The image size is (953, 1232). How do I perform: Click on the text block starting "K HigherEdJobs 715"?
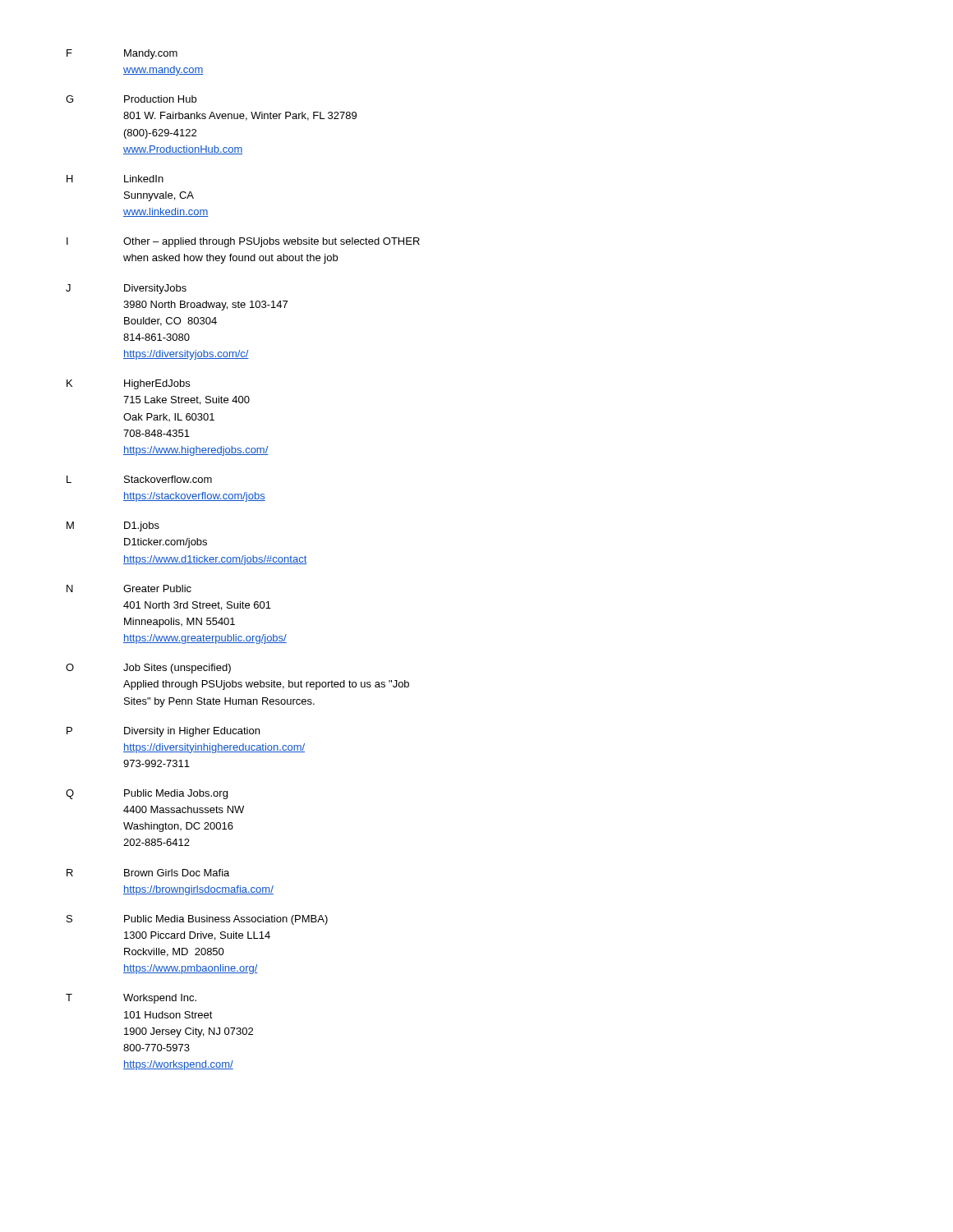pyautogui.click(x=167, y=417)
